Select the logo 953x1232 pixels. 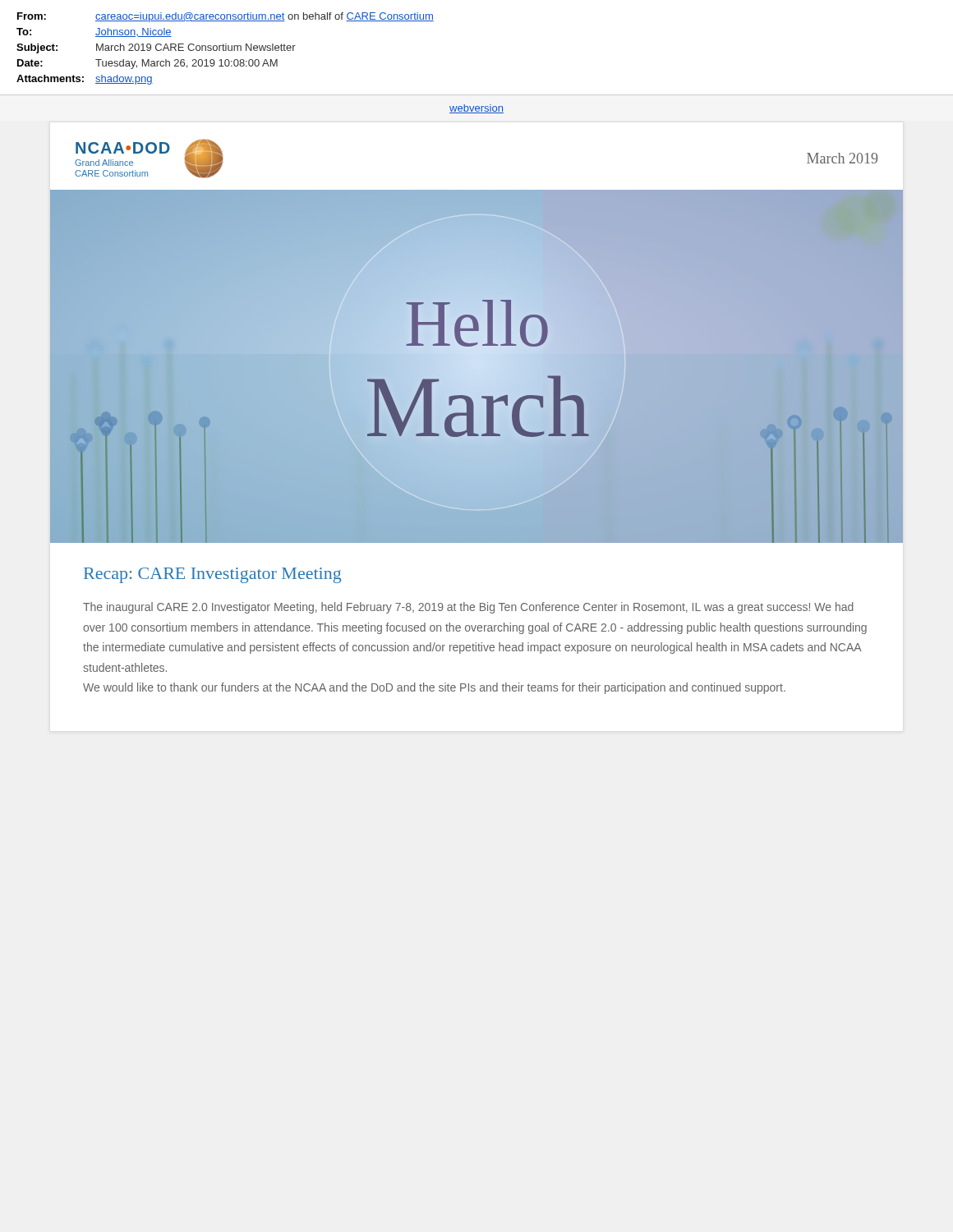coord(150,158)
